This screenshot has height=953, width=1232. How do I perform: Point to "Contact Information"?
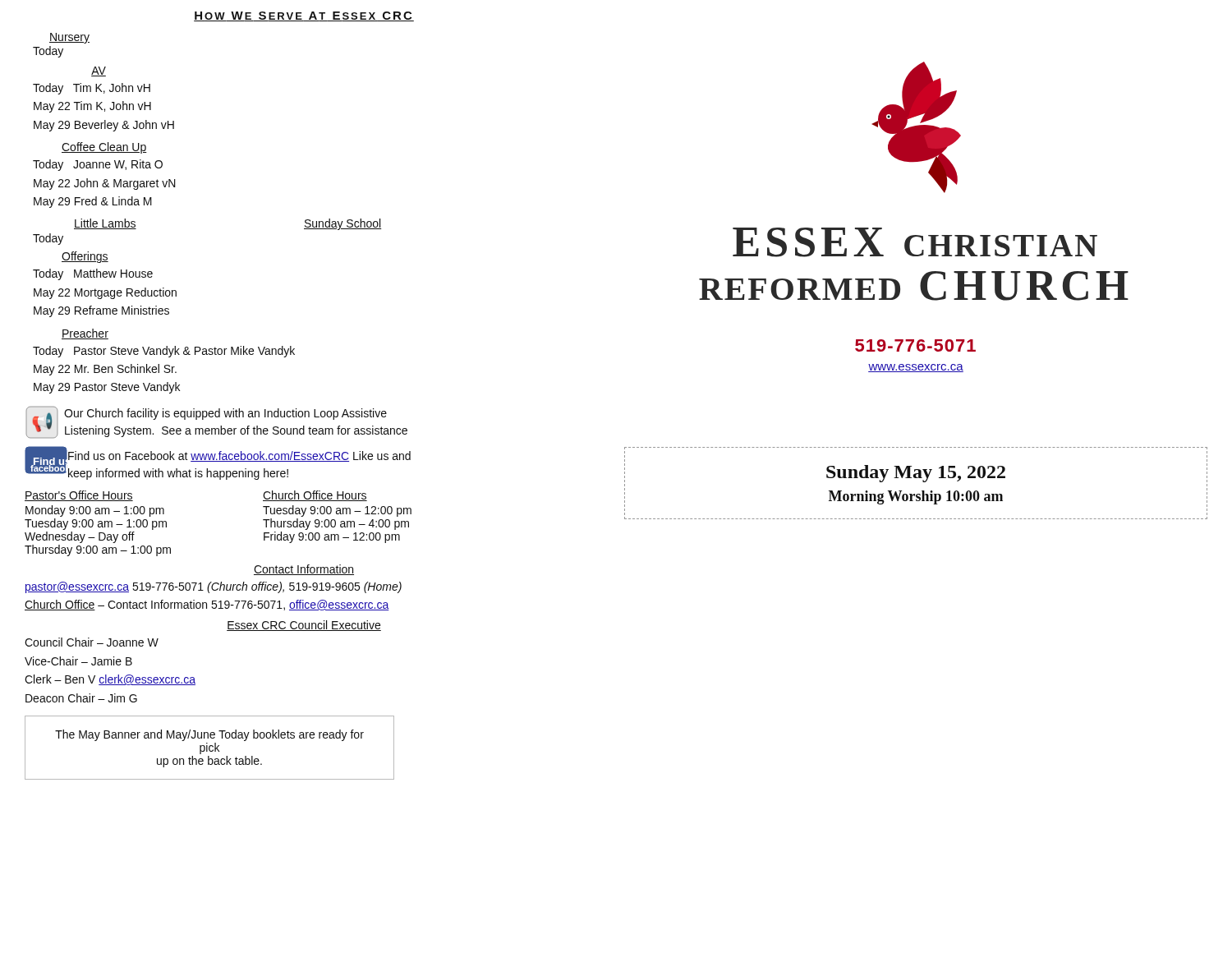(x=304, y=569)
